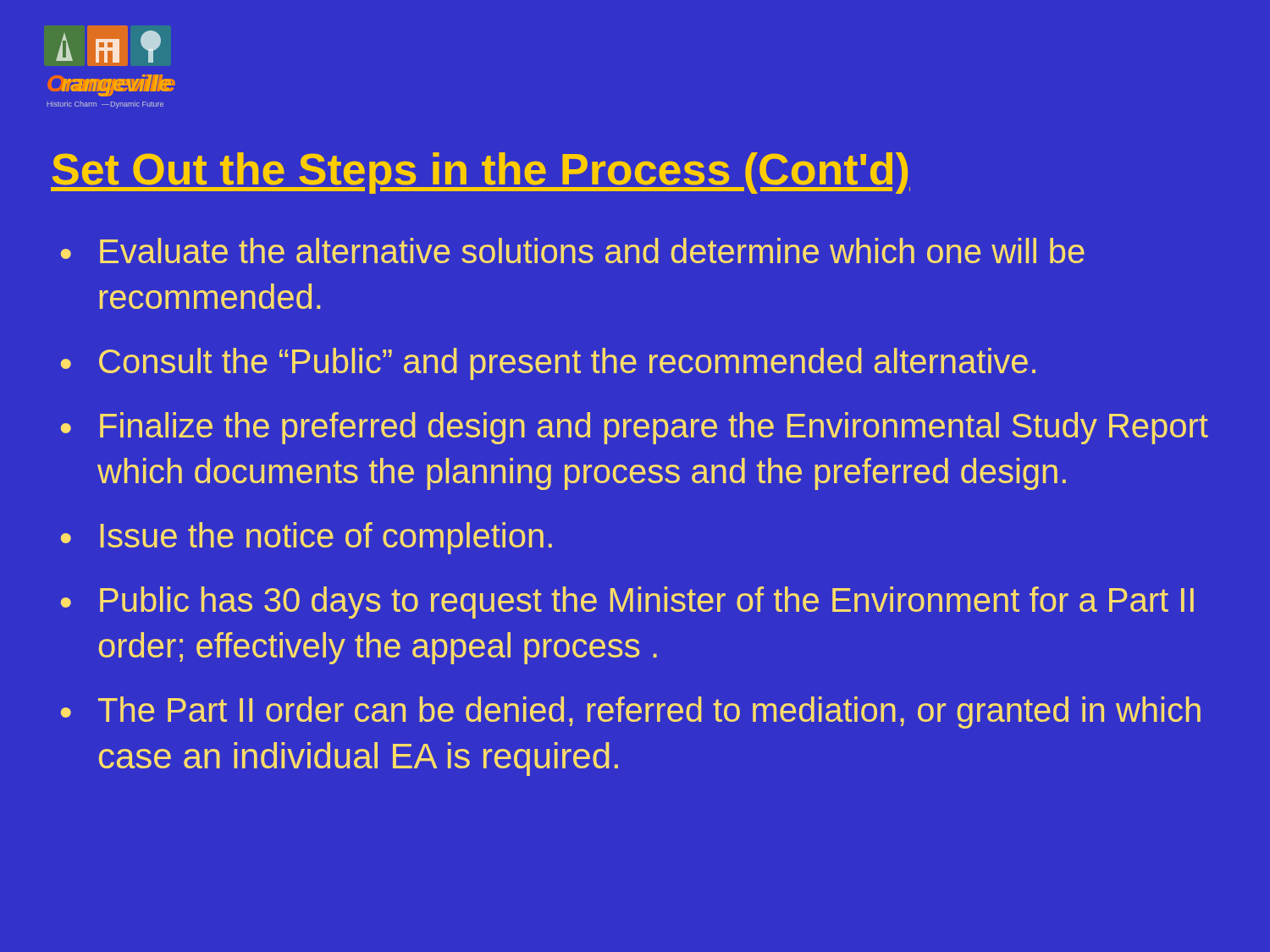Locate the logo
Viewport: 1270px width, 952px height.
[x=140, y=70]
